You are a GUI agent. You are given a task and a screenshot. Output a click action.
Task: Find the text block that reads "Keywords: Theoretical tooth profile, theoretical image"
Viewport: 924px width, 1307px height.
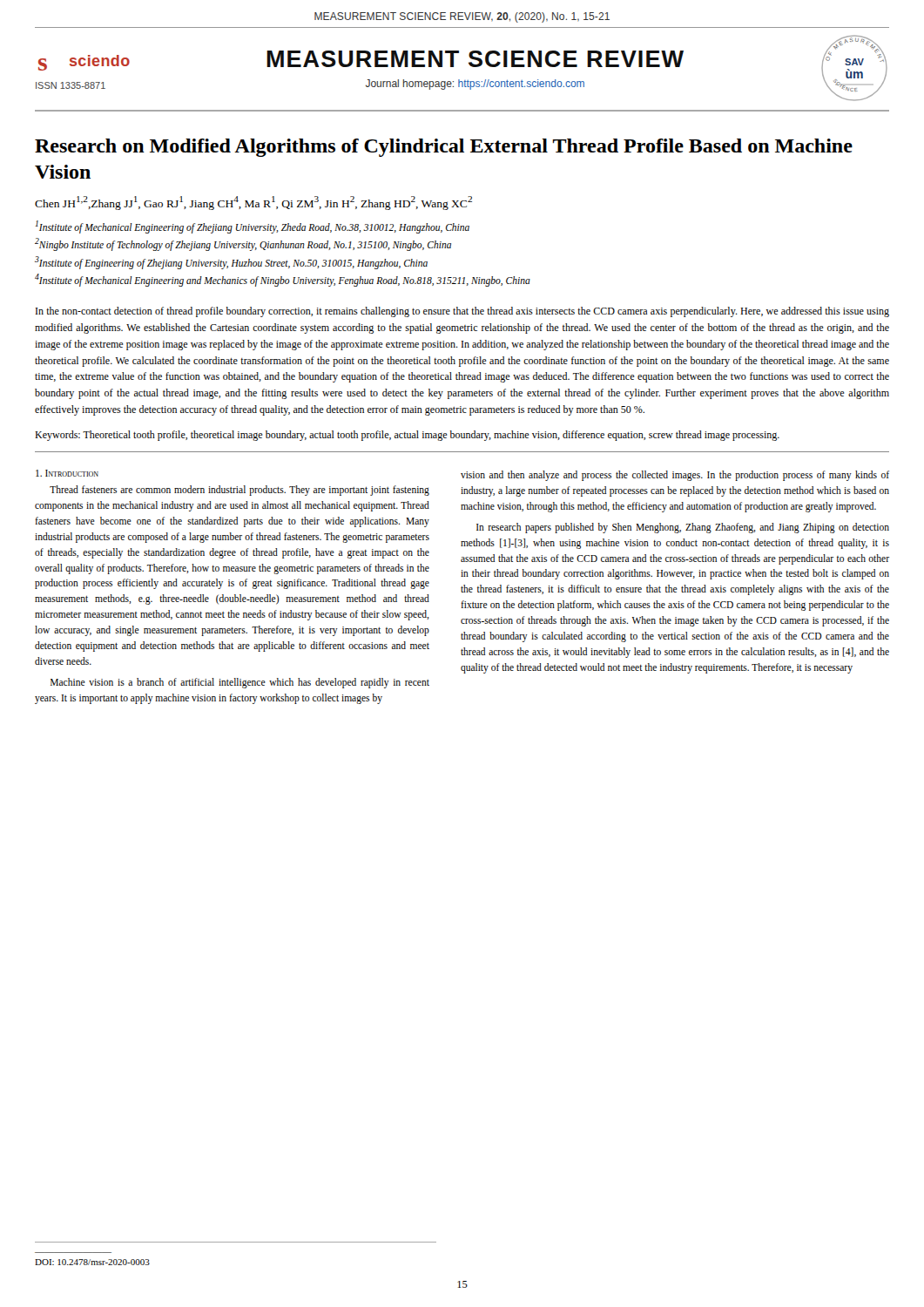click(407, 435)
